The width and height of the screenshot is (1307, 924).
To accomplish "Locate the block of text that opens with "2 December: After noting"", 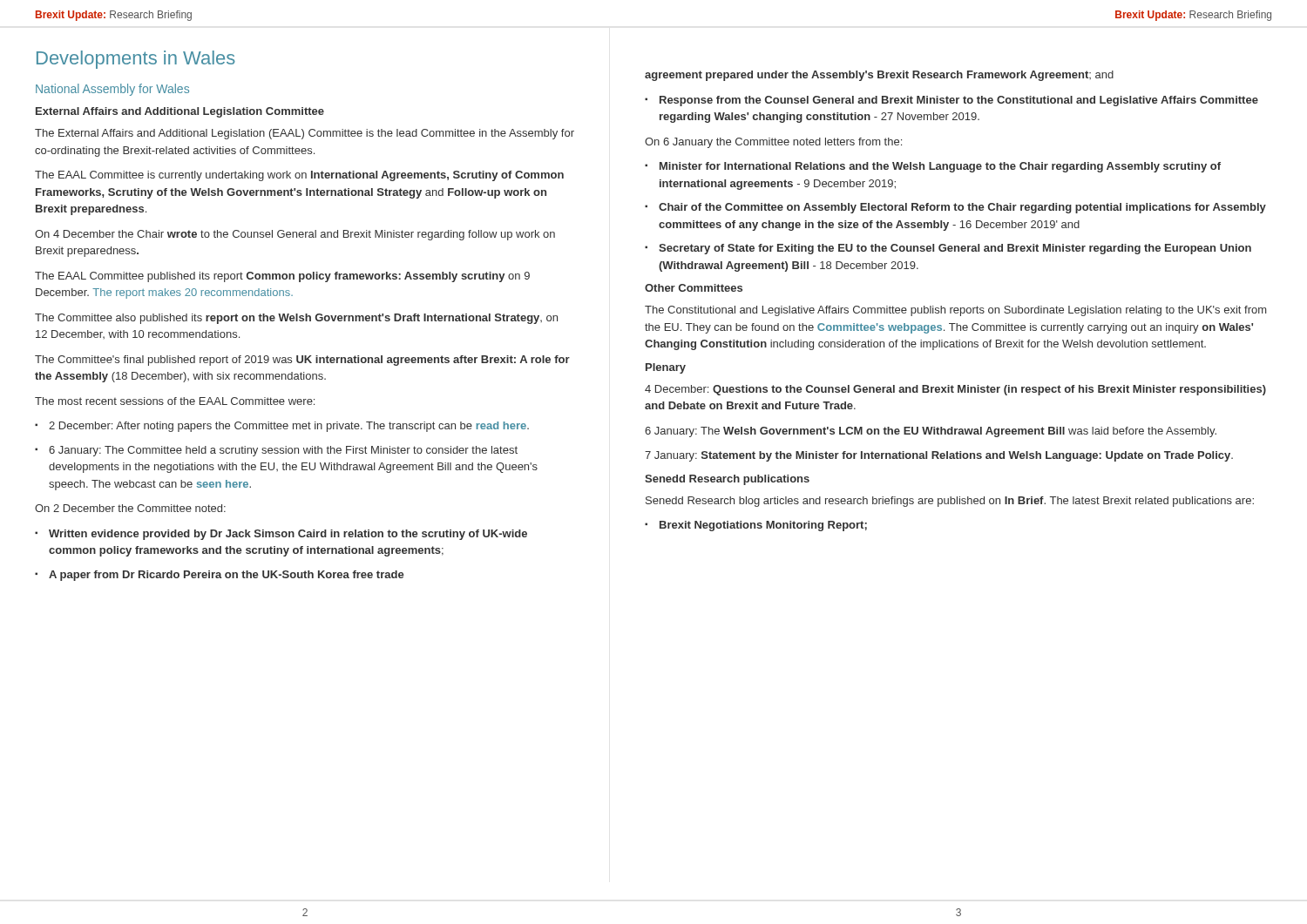I will (289, 425).
